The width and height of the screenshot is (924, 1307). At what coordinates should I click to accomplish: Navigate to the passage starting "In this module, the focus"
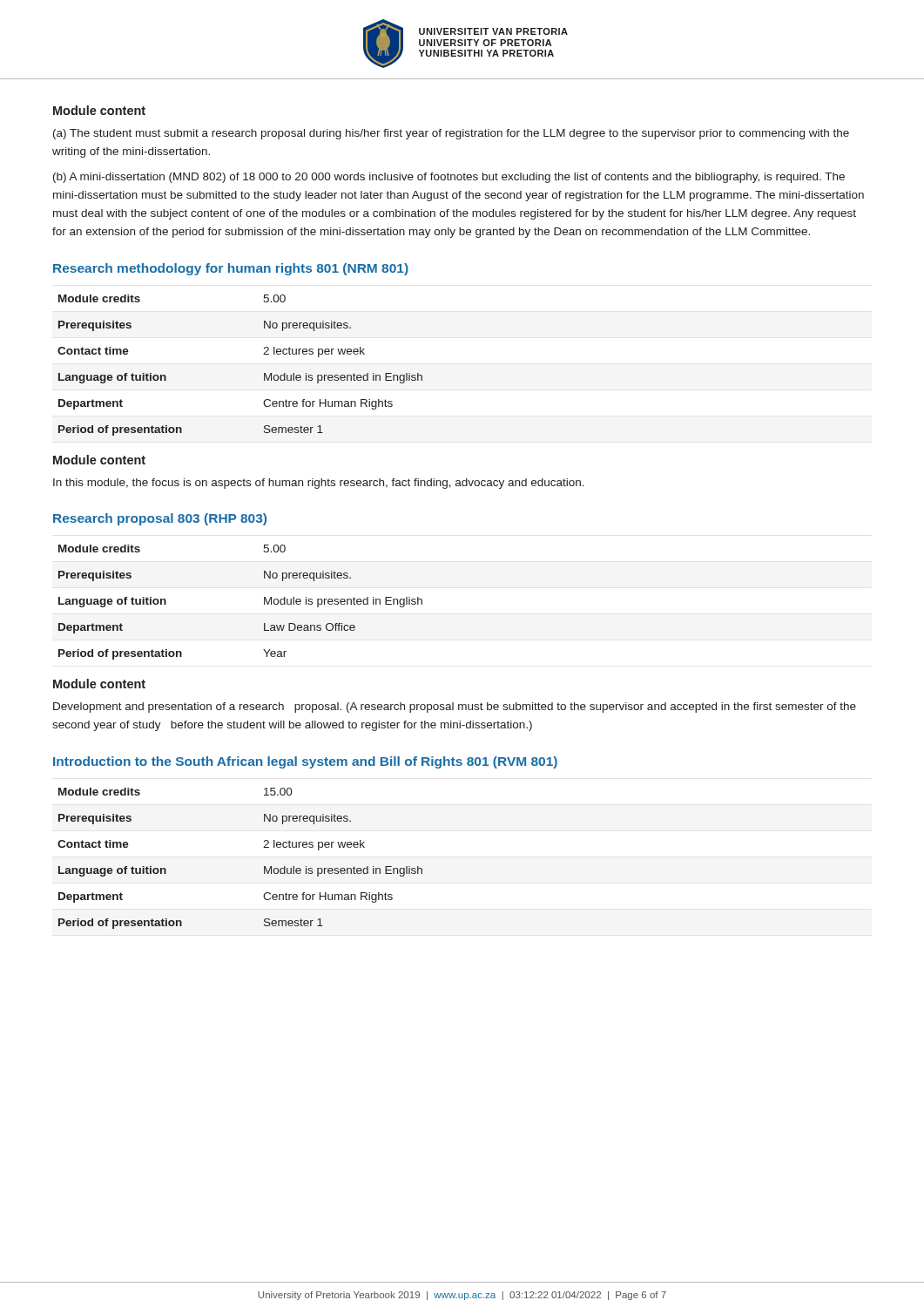tap(319, 482)
